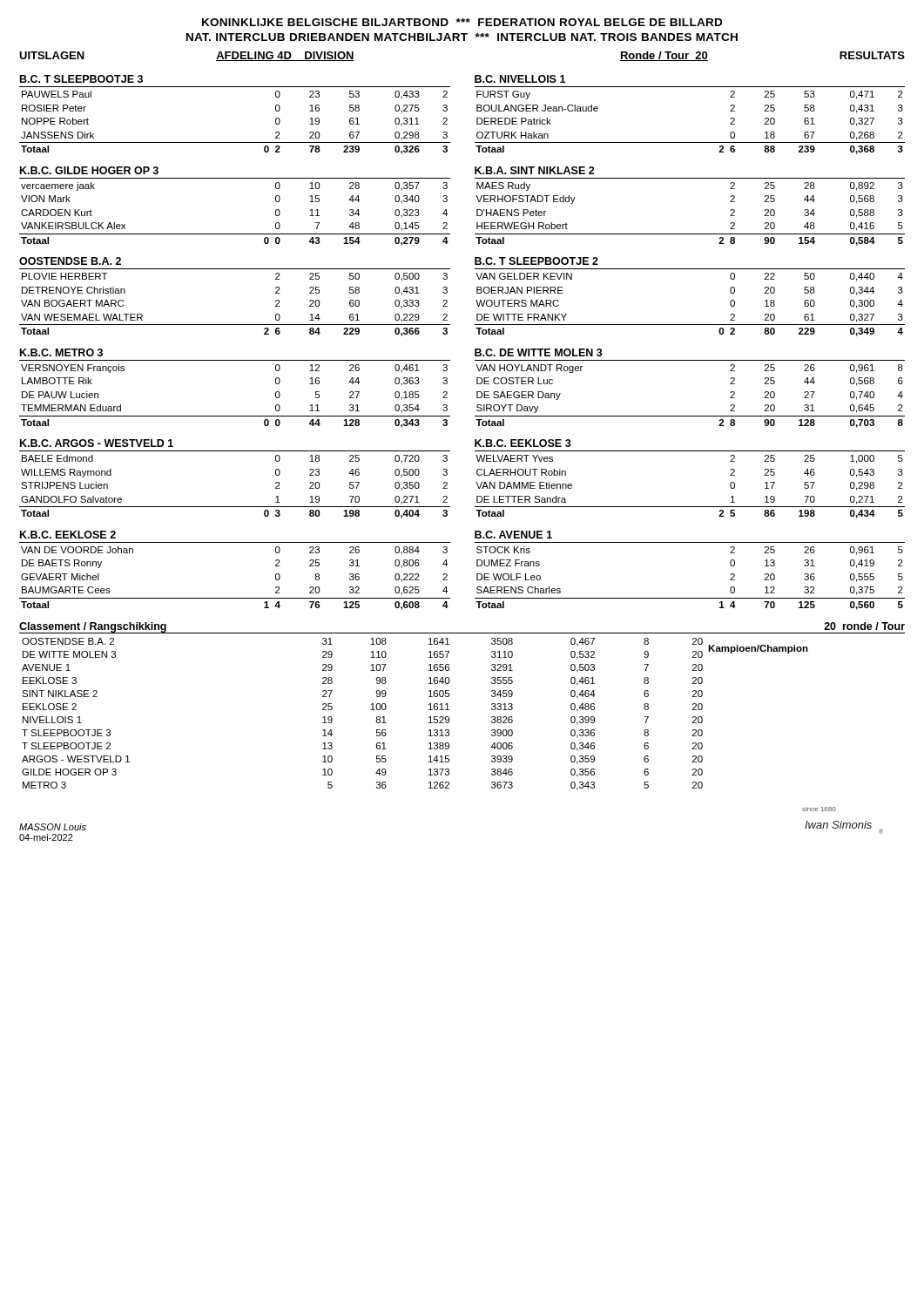Screen dimensions: 1307x924
Task: Click on the table containing "BOULANGER Jean-Claude"
Action: coord(690,122)
